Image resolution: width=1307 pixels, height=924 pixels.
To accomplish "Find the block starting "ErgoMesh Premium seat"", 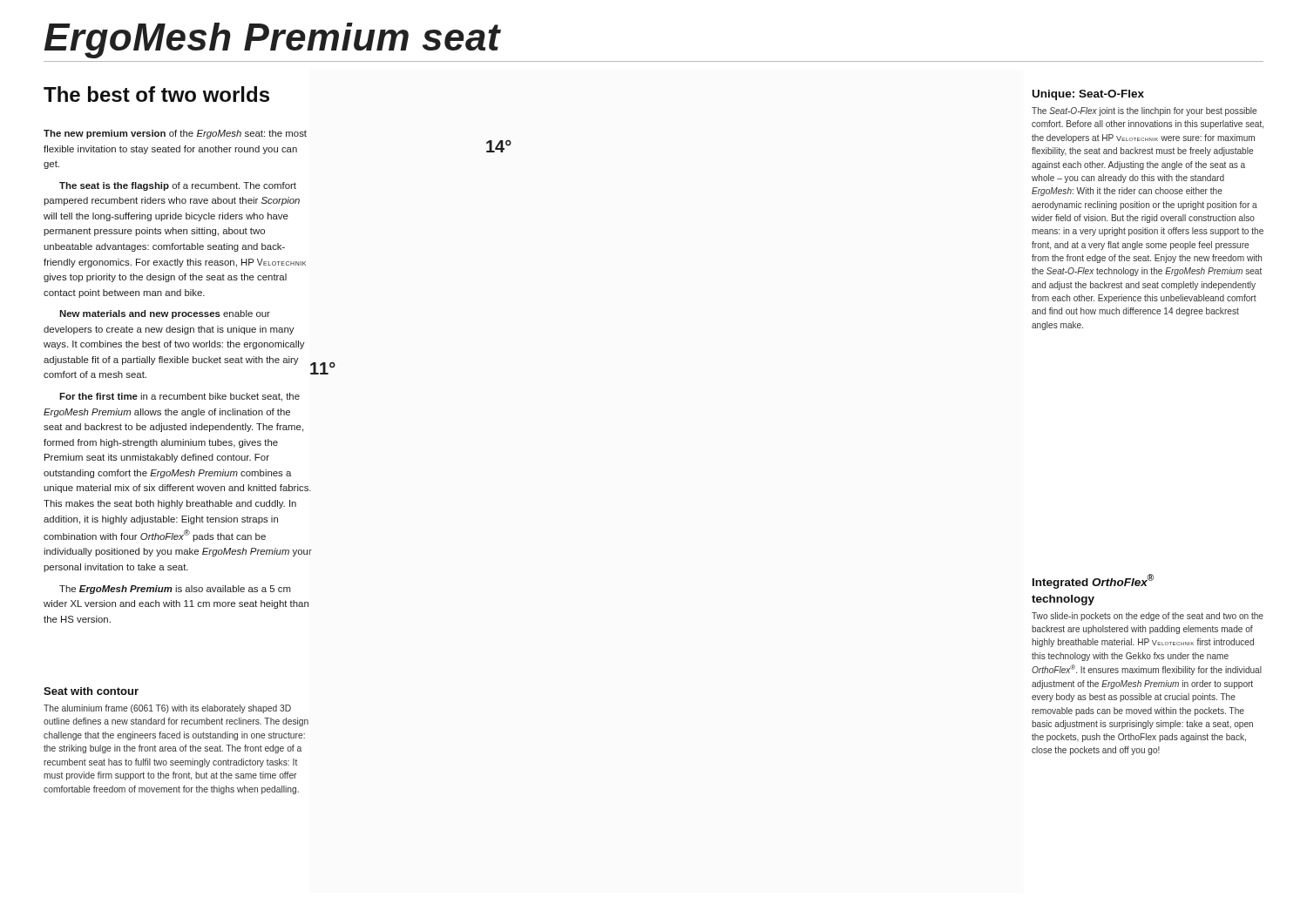I will point(272,37).
